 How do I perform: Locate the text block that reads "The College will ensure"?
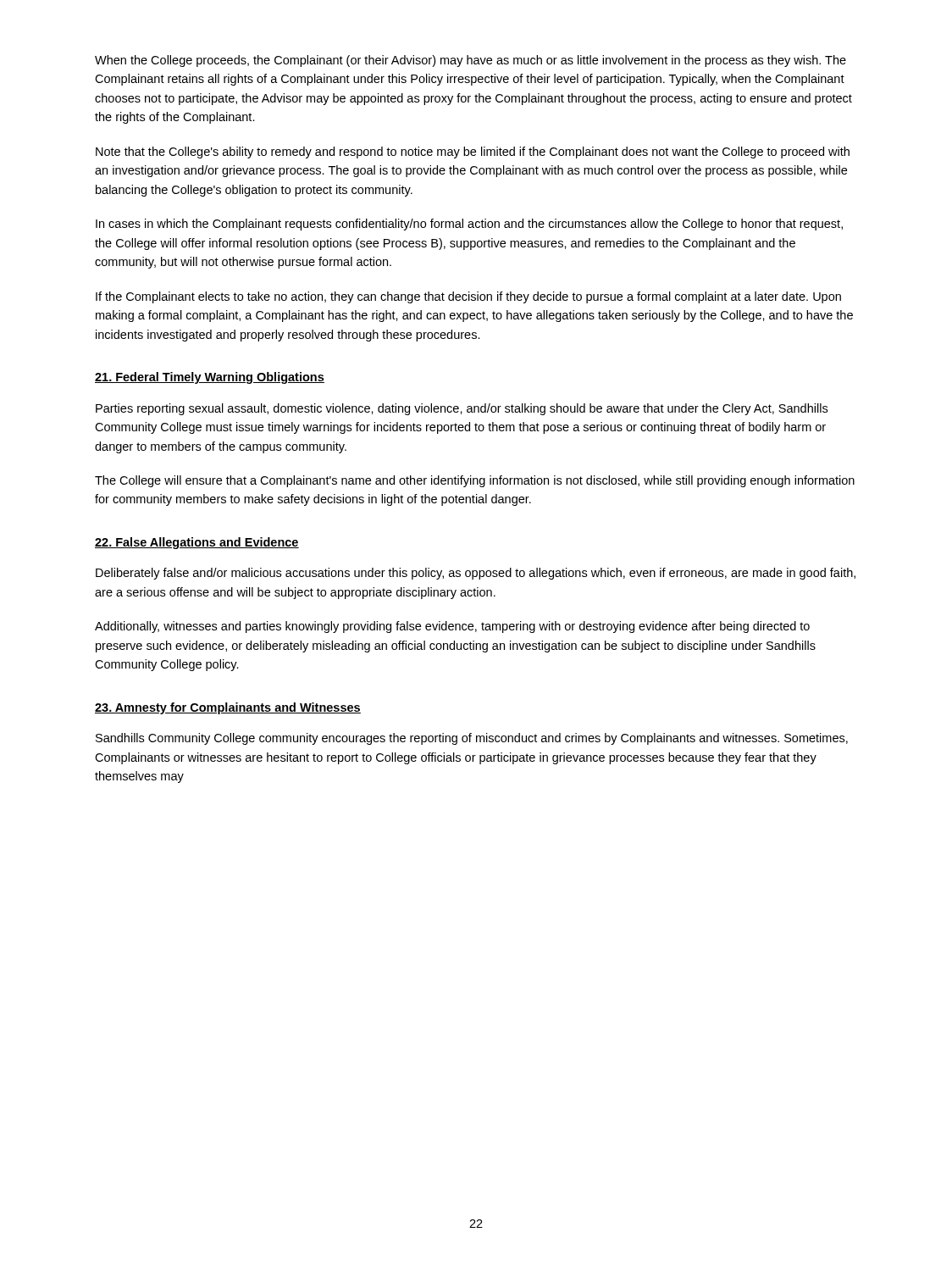[x=475, y=490]
